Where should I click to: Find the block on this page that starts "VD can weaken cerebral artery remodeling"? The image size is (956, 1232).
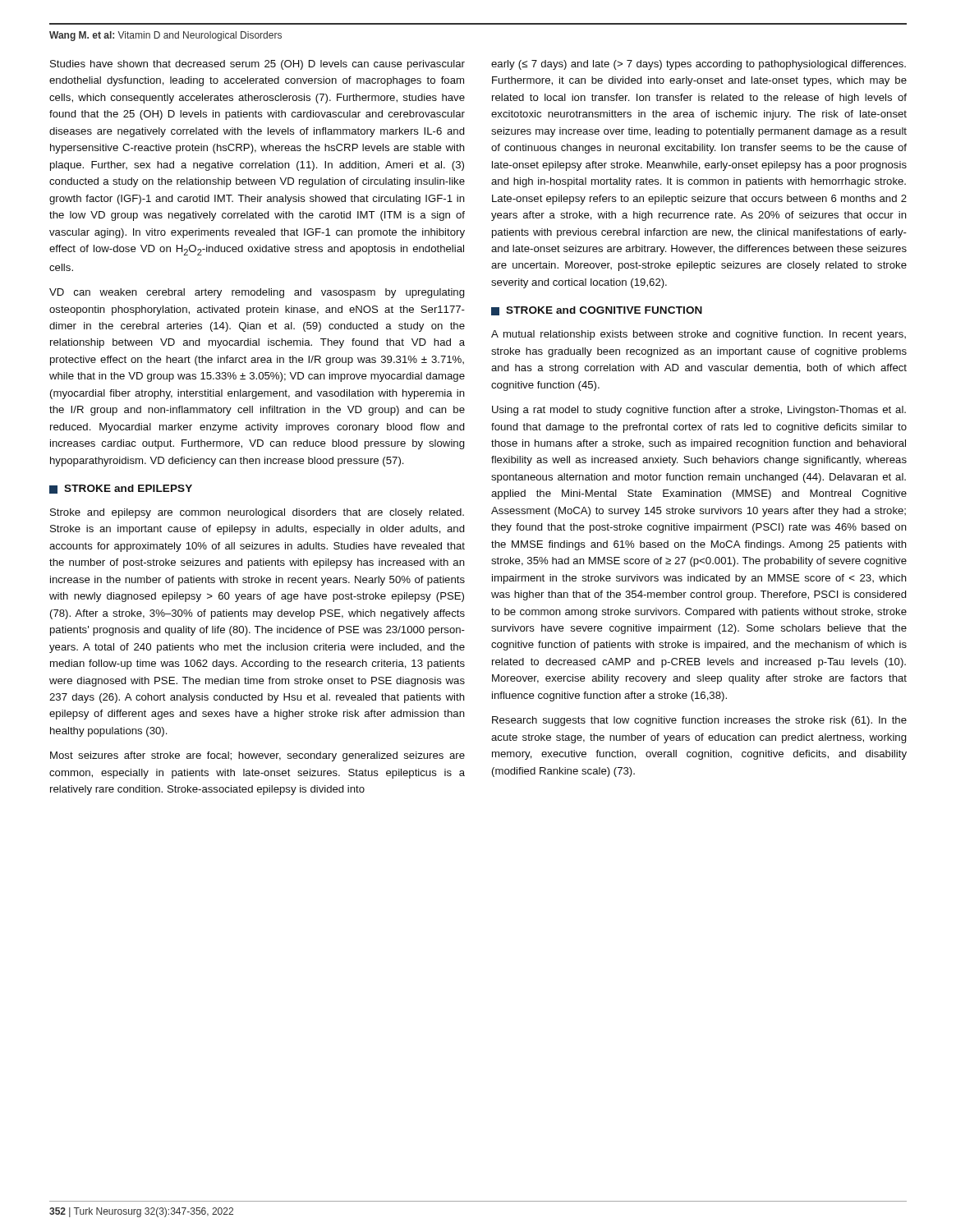[257, 377]
